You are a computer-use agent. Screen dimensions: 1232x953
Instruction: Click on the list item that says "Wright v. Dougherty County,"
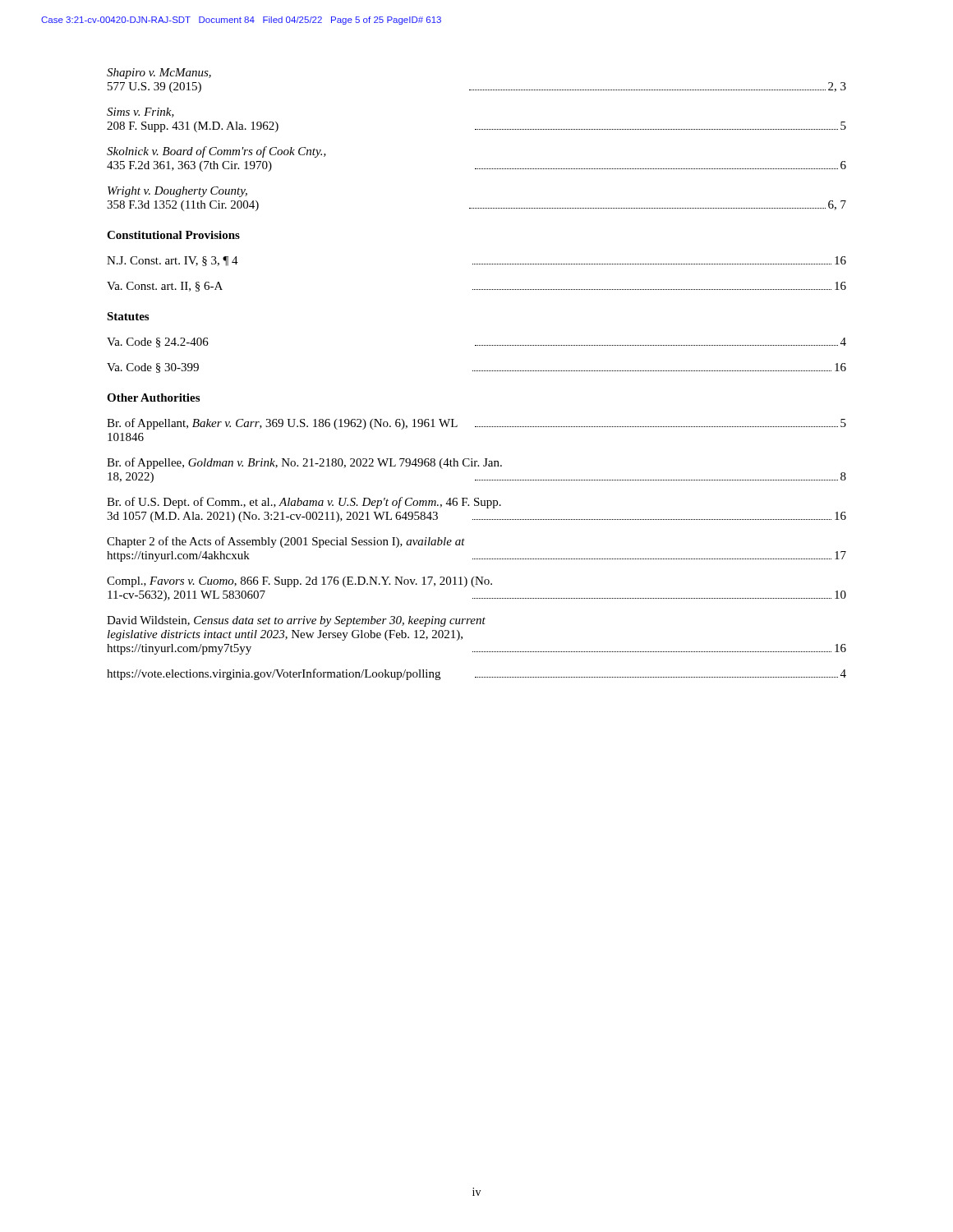point(476,198)
